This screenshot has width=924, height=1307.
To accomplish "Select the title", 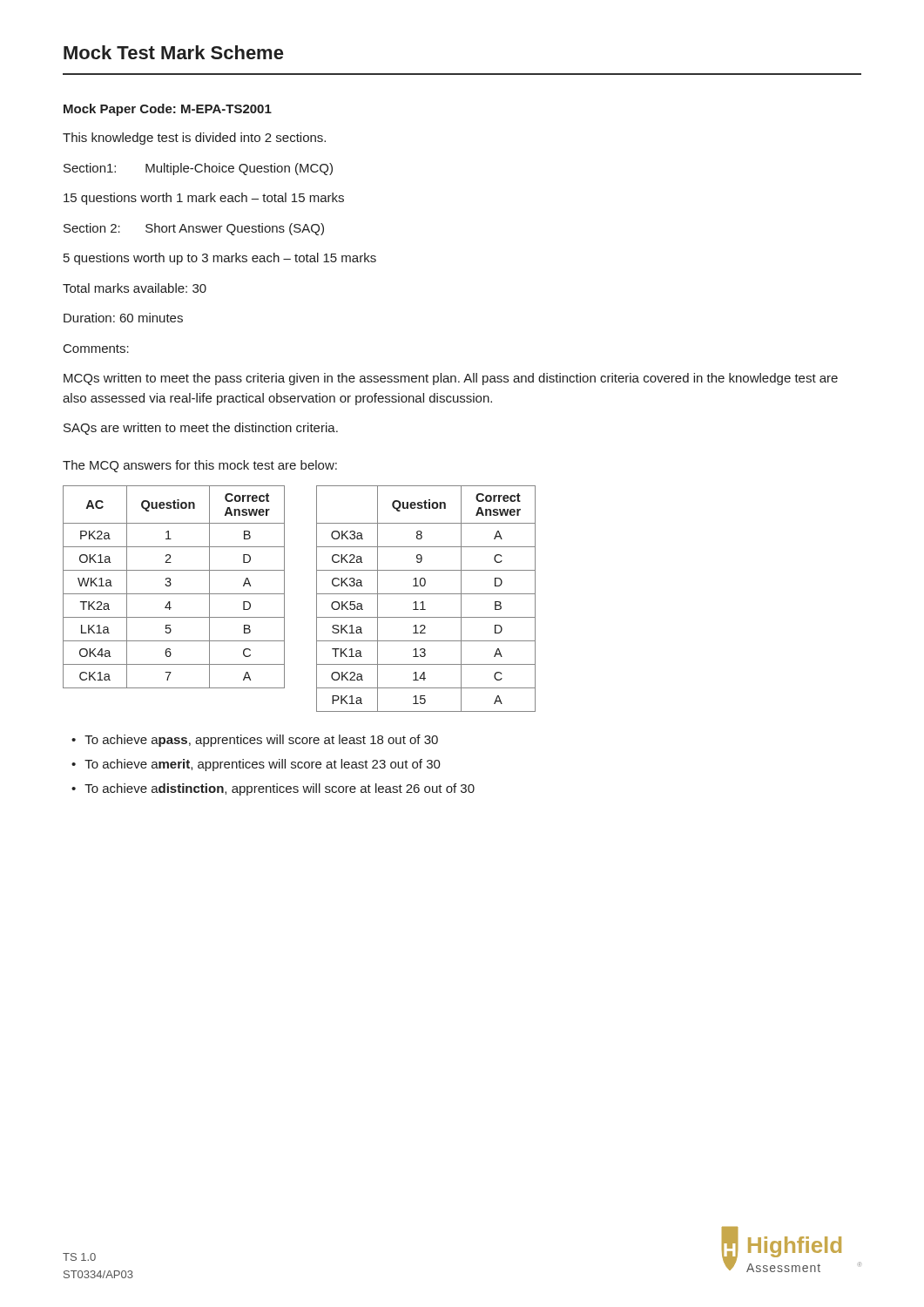I will click(173, 53).
